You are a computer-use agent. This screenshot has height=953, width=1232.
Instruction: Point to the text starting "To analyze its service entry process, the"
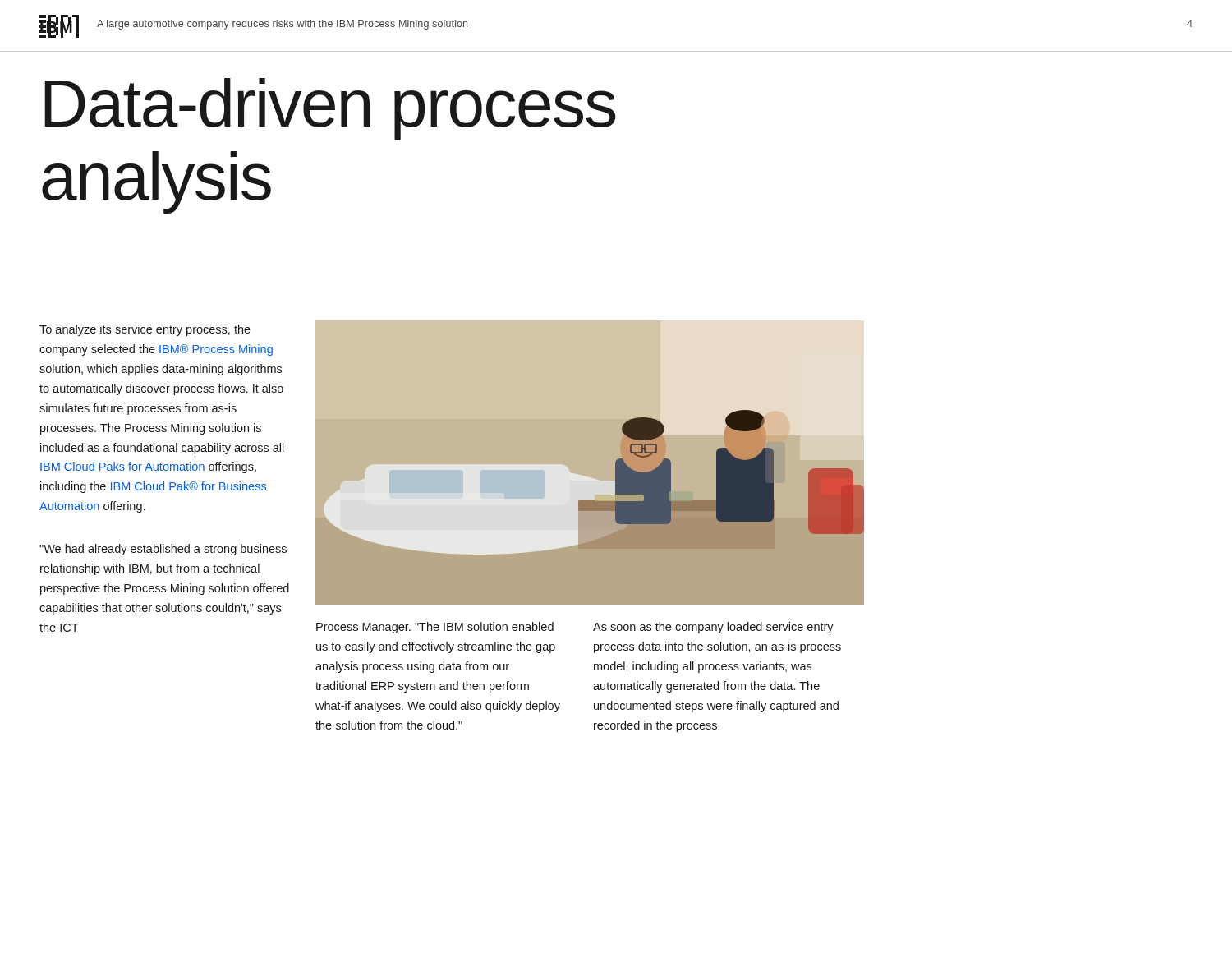(x=166, y=479)
